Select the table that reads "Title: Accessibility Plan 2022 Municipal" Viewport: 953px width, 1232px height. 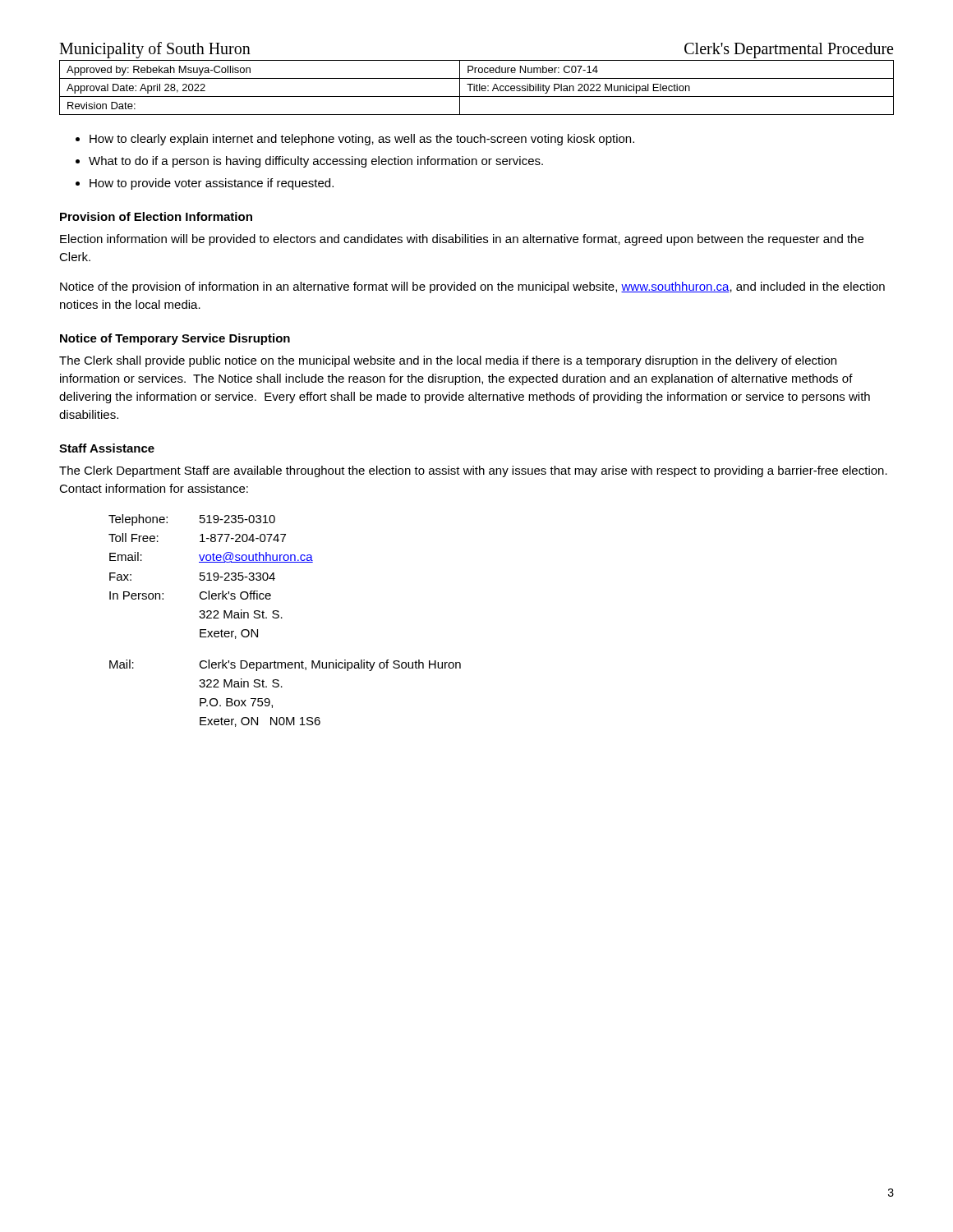click(x=476, y=87)
